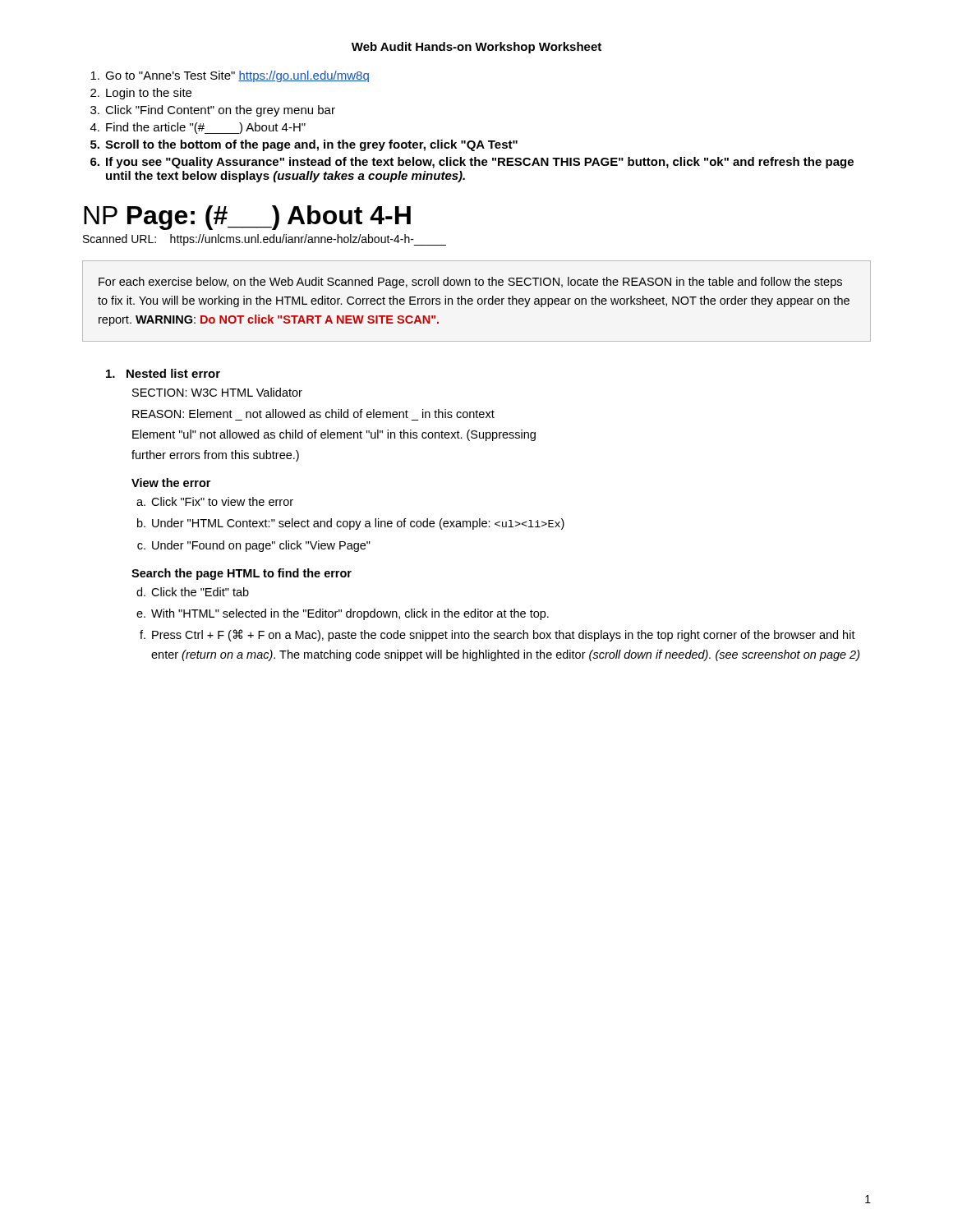Locate the passage starting "5.Scroll to the bottom of the"
The width and height of the screenshot is (953, 1232).
300,144
